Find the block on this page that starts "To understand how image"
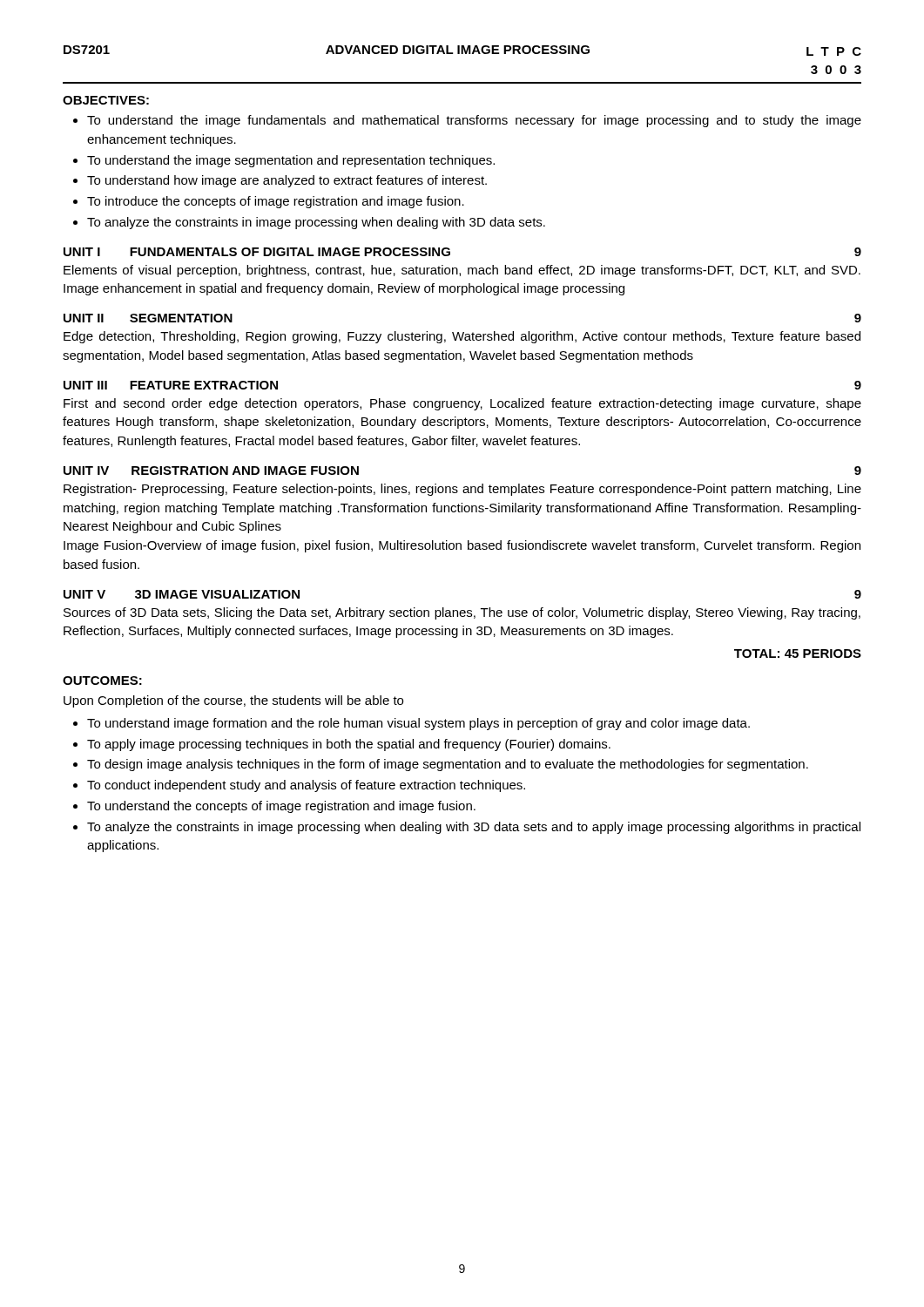924x1307 pixels. (x=288, y=180)
